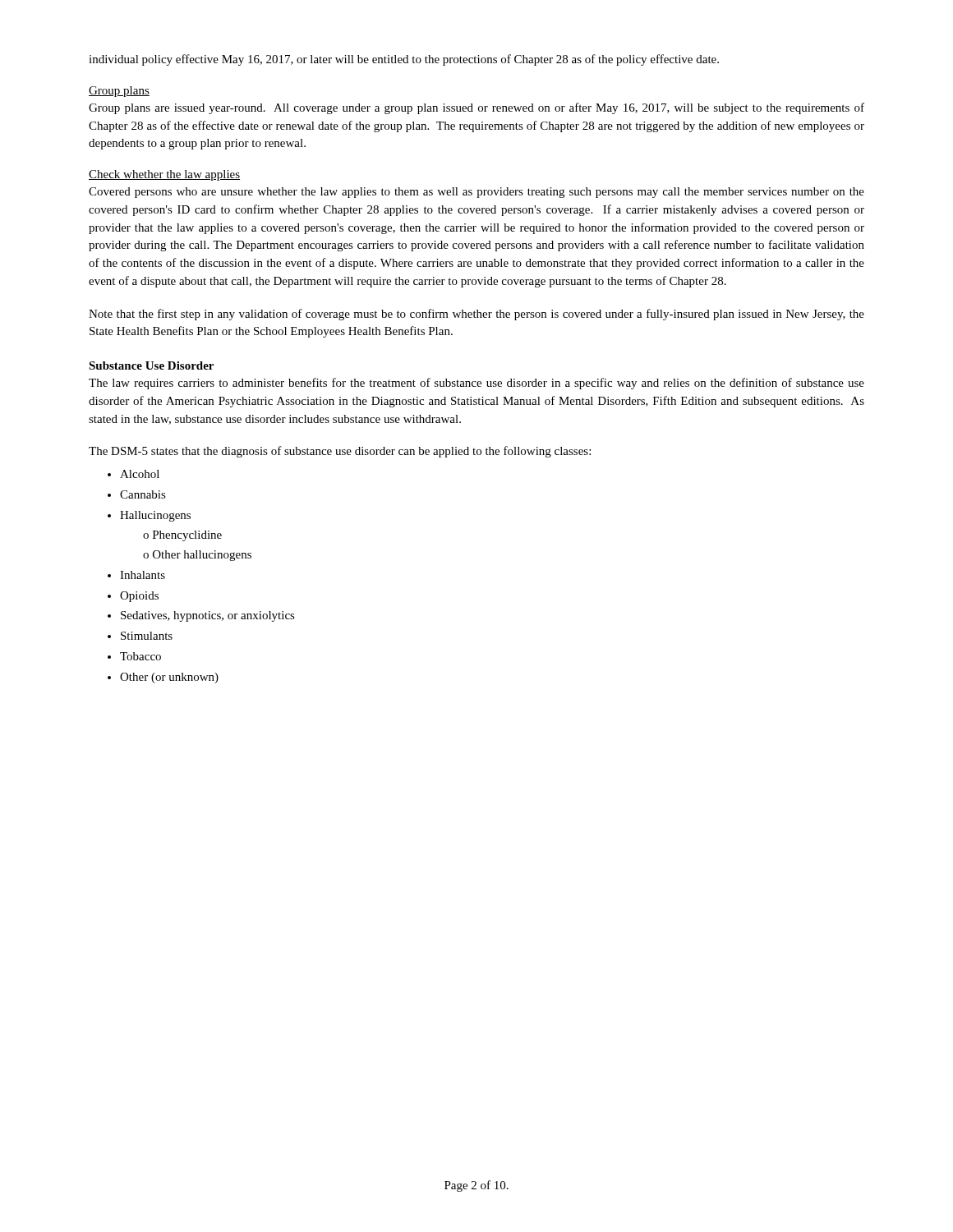Viewport: 953px width, 1232px height.
Task: Find the block starting "Substance Use Disorder"
Action: click(x=151, y=365)
